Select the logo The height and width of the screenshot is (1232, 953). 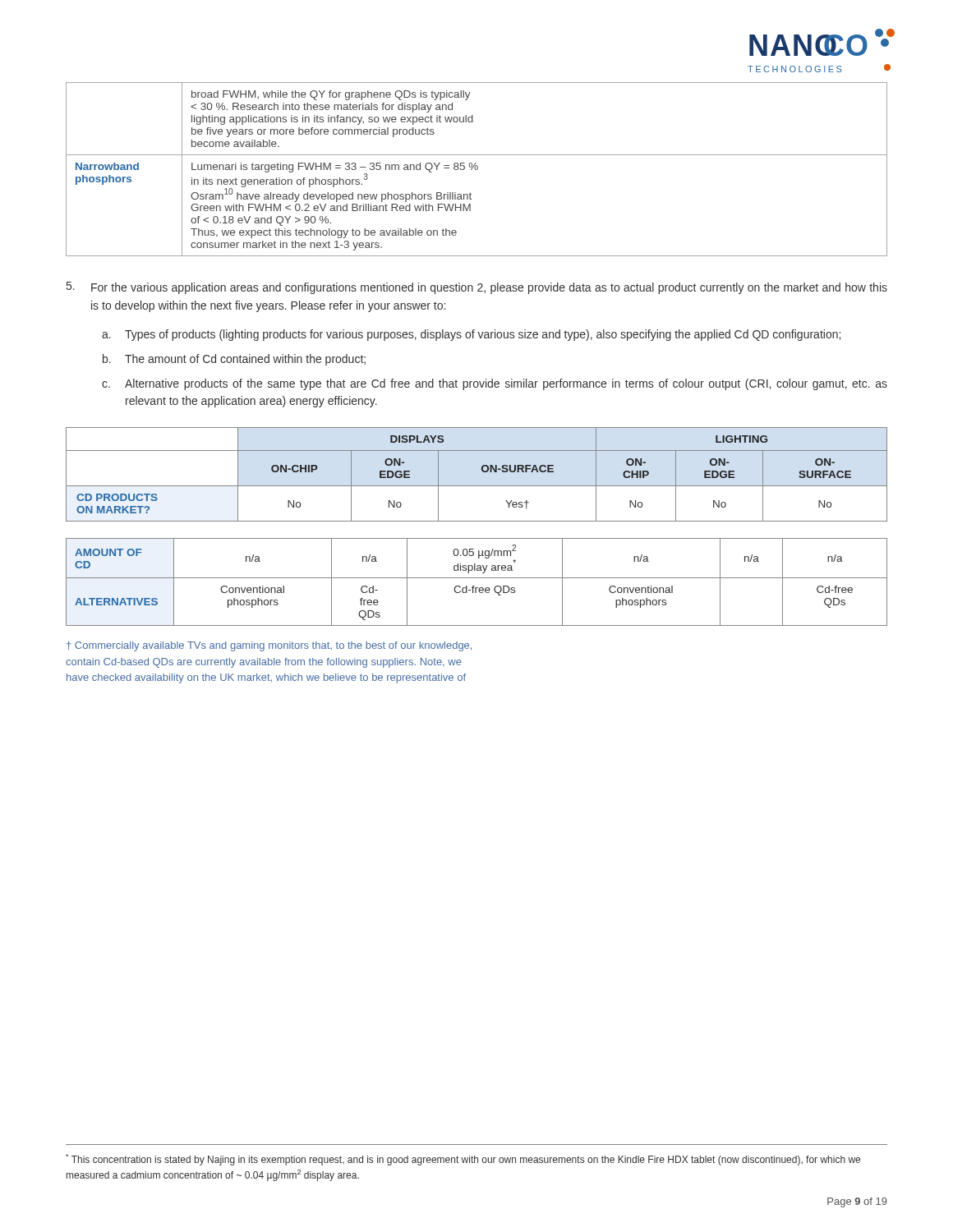(822, 51)
